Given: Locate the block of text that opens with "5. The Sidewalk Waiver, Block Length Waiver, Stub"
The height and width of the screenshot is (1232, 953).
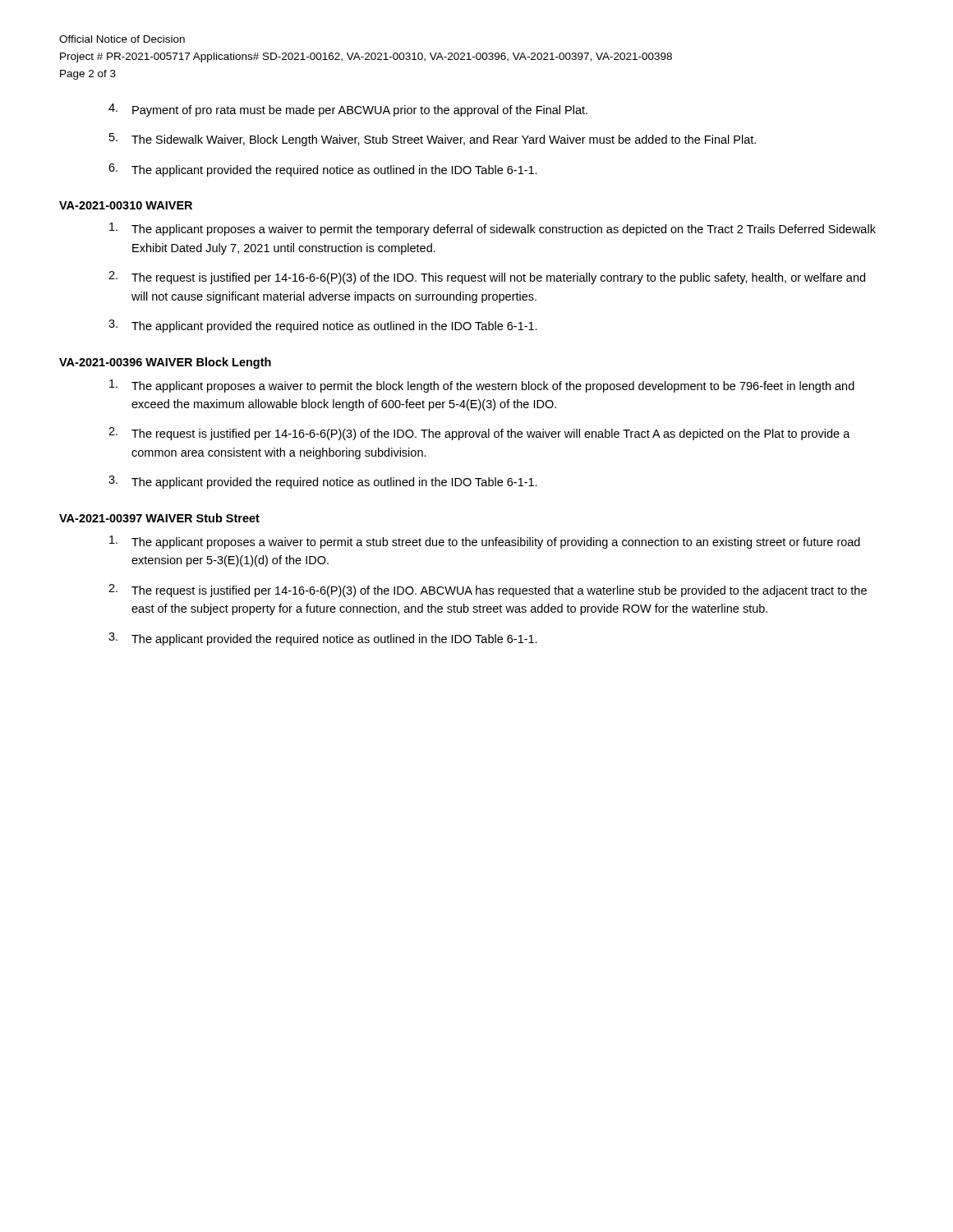Looking at the screenshot, I should [494, 140].
